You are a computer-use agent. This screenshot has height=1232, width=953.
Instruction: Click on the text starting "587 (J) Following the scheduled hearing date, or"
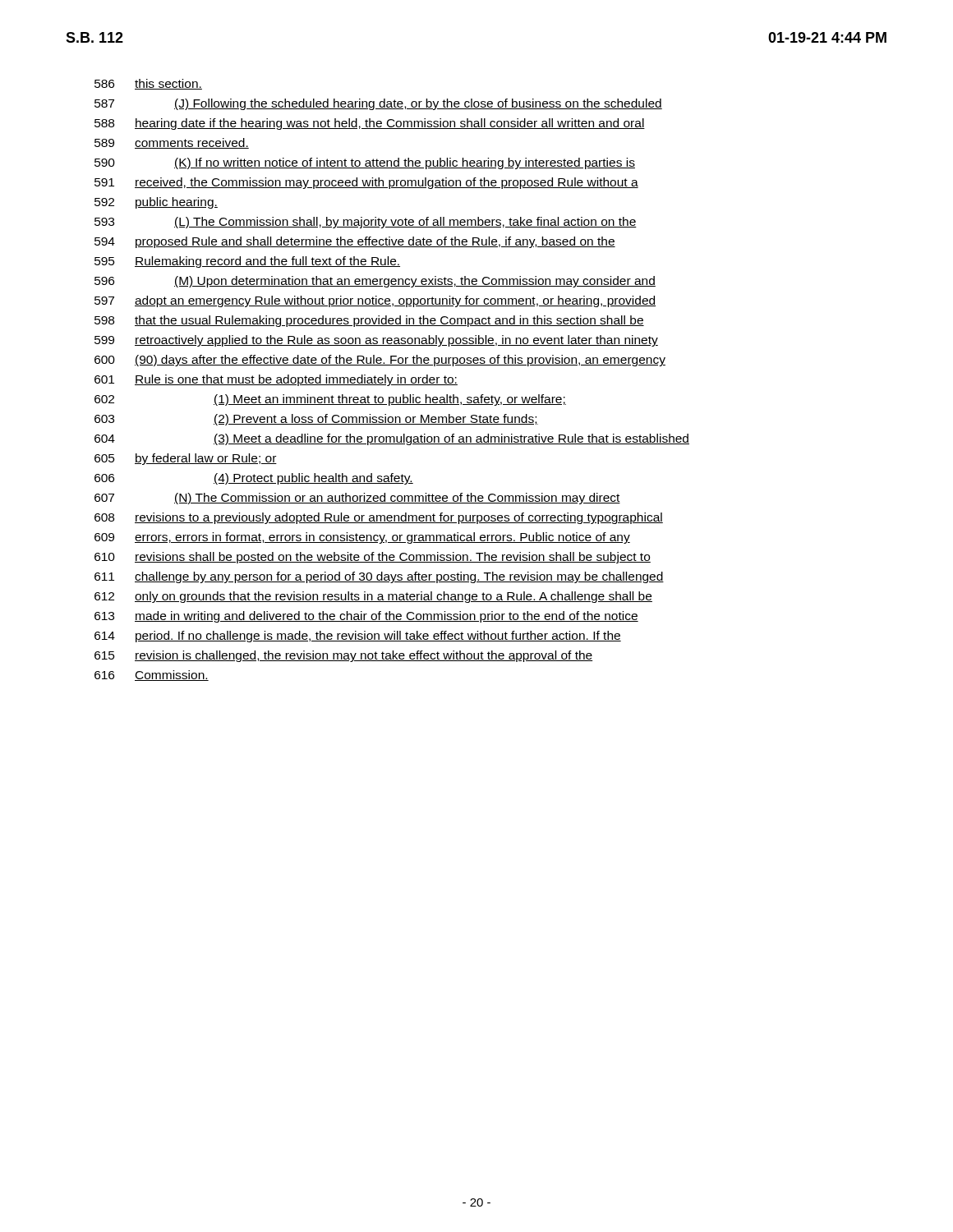click(x=476, y=103)
